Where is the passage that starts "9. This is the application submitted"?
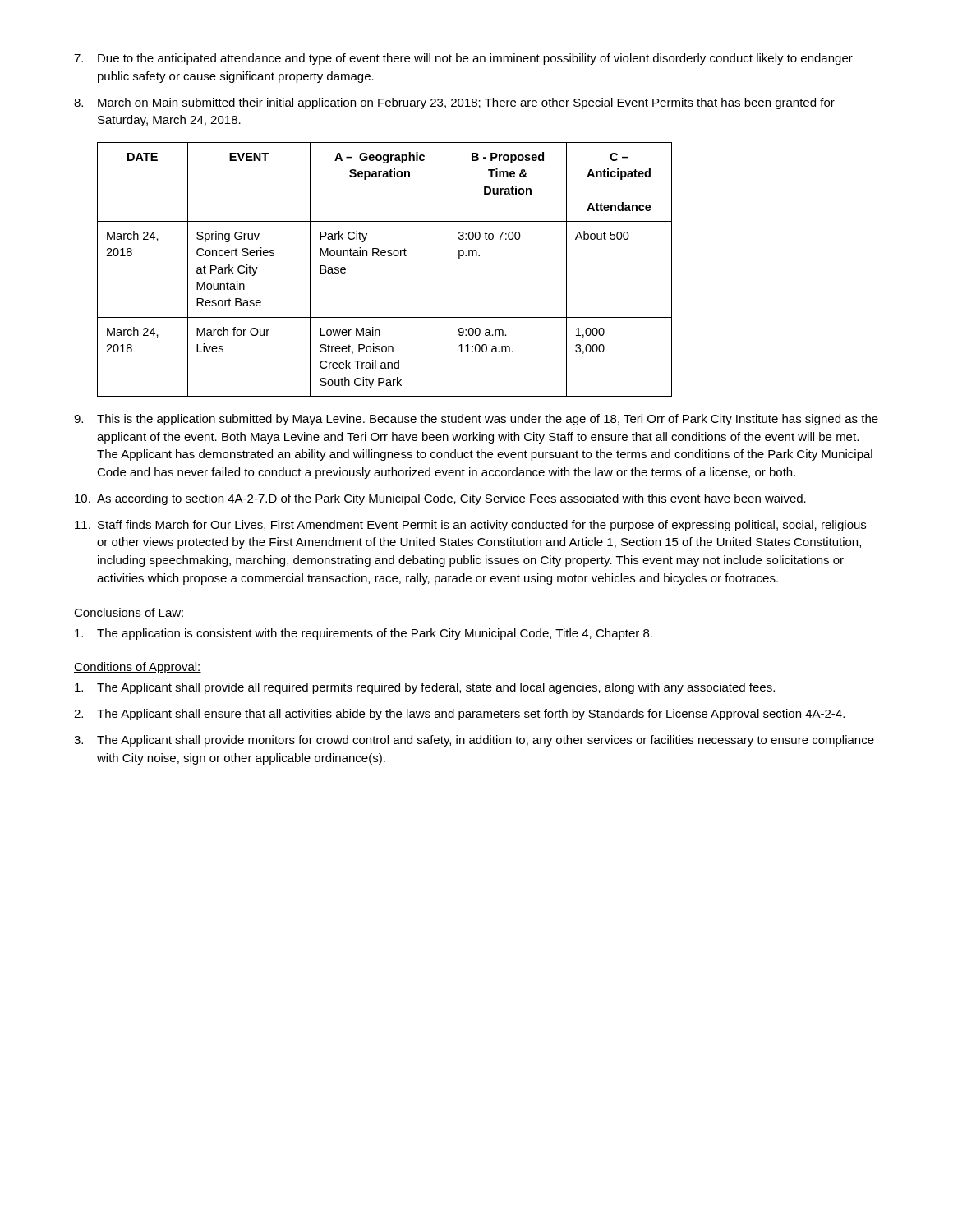 click(x=476, y=445)
